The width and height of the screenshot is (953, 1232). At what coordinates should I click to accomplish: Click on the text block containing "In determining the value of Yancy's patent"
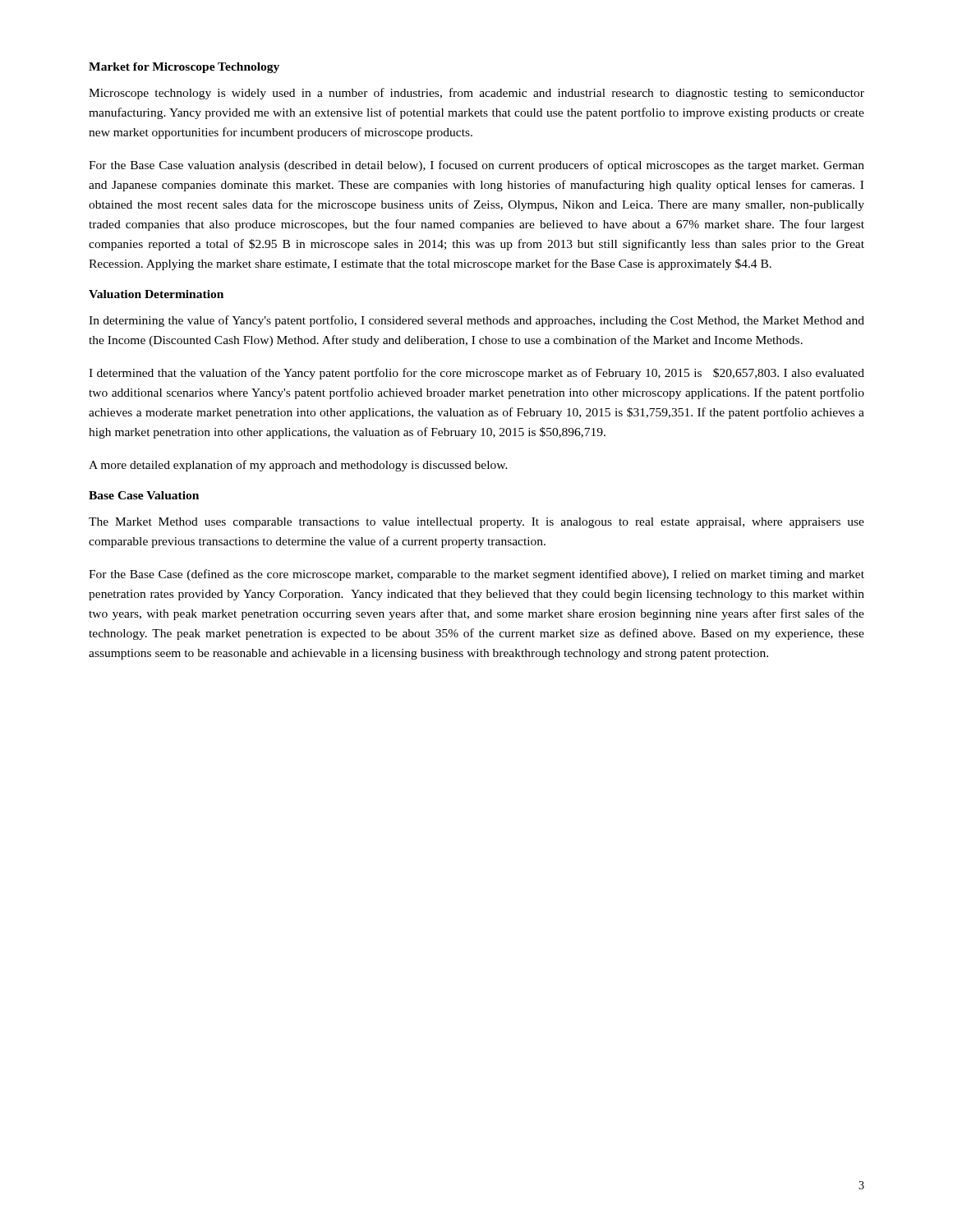476,330
